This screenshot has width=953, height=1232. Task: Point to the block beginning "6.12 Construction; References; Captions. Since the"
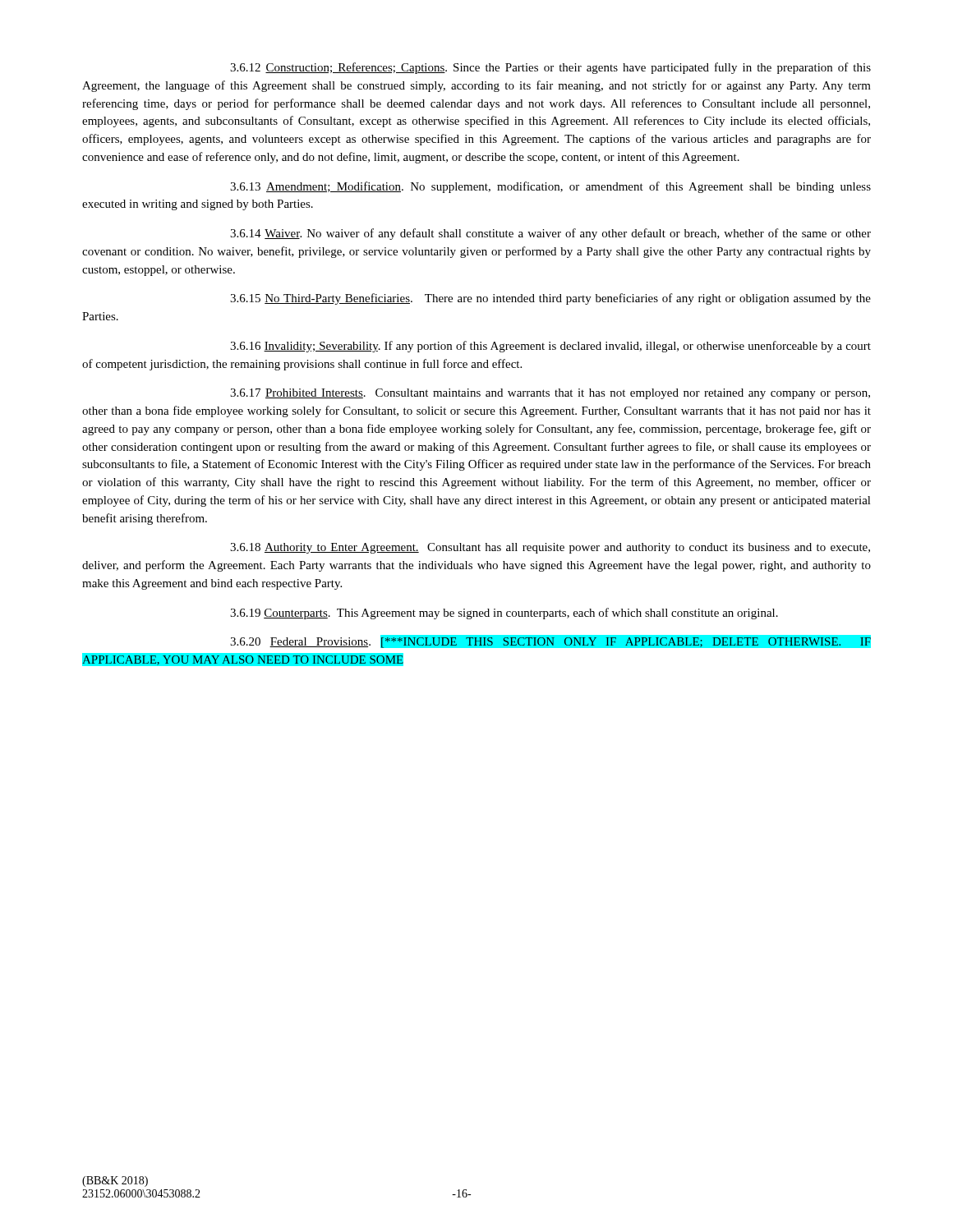pos(476,112)
